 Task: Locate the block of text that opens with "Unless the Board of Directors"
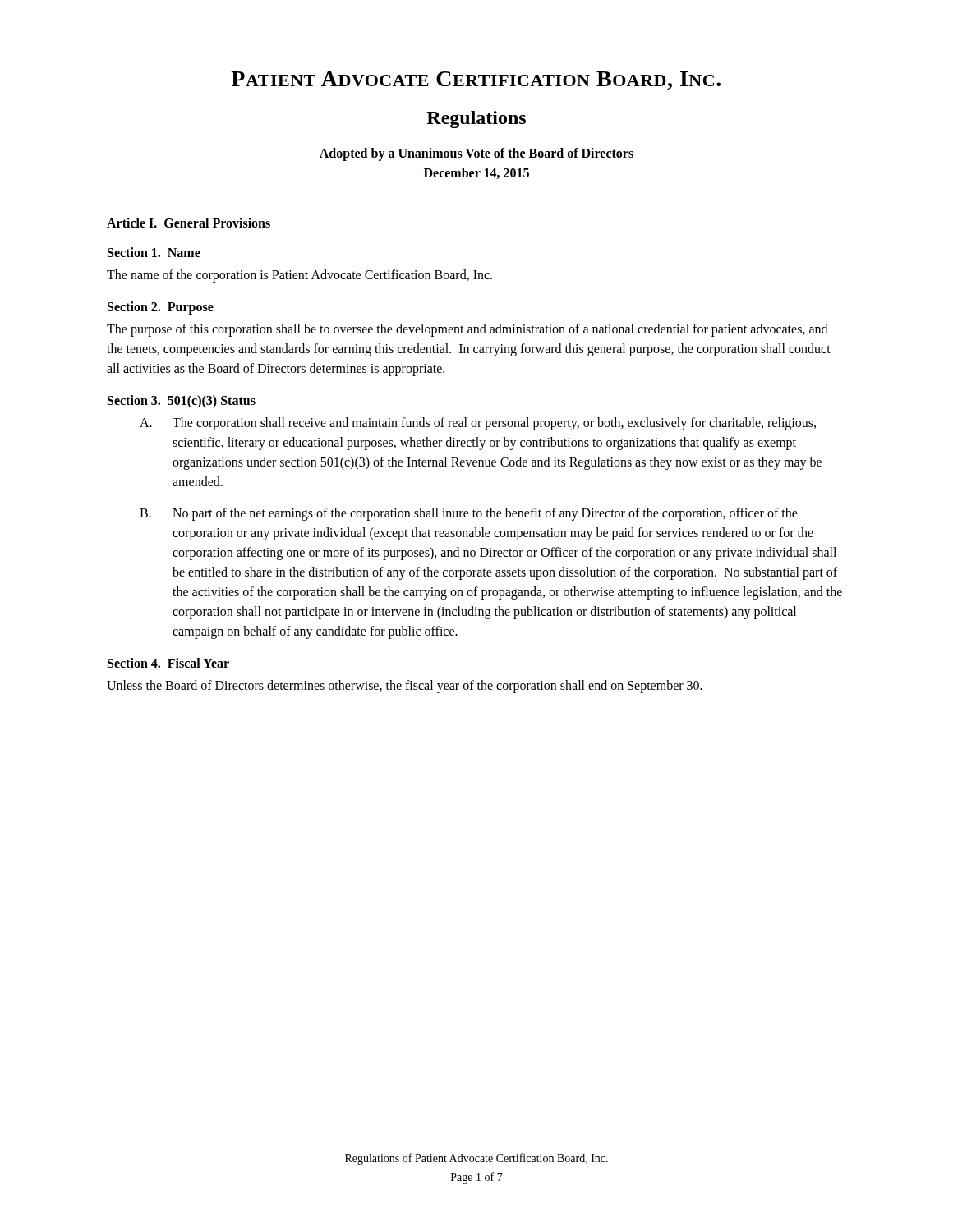click(x=405, y=685)
